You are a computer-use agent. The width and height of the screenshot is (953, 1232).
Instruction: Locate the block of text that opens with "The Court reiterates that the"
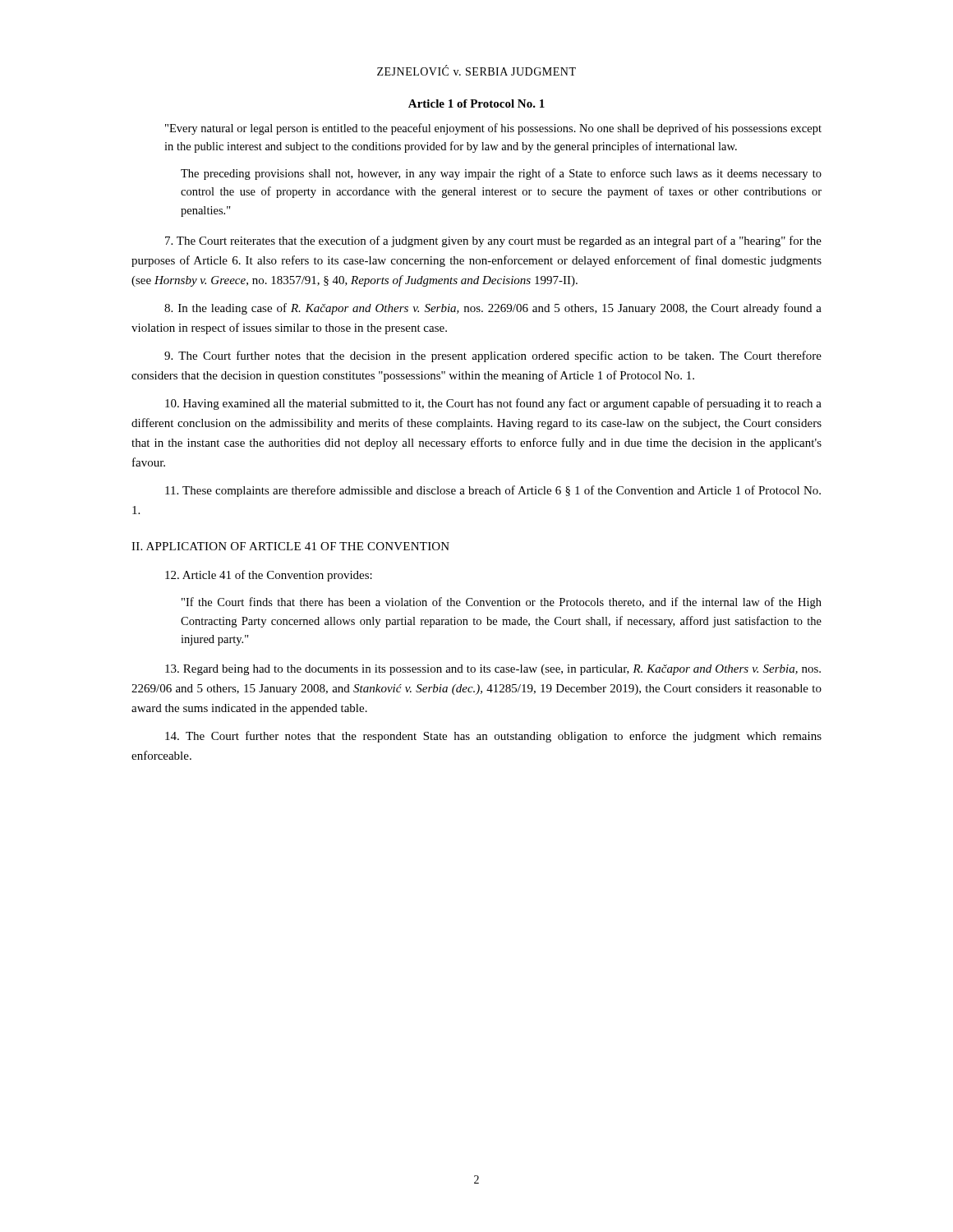(x=476, y=261)
